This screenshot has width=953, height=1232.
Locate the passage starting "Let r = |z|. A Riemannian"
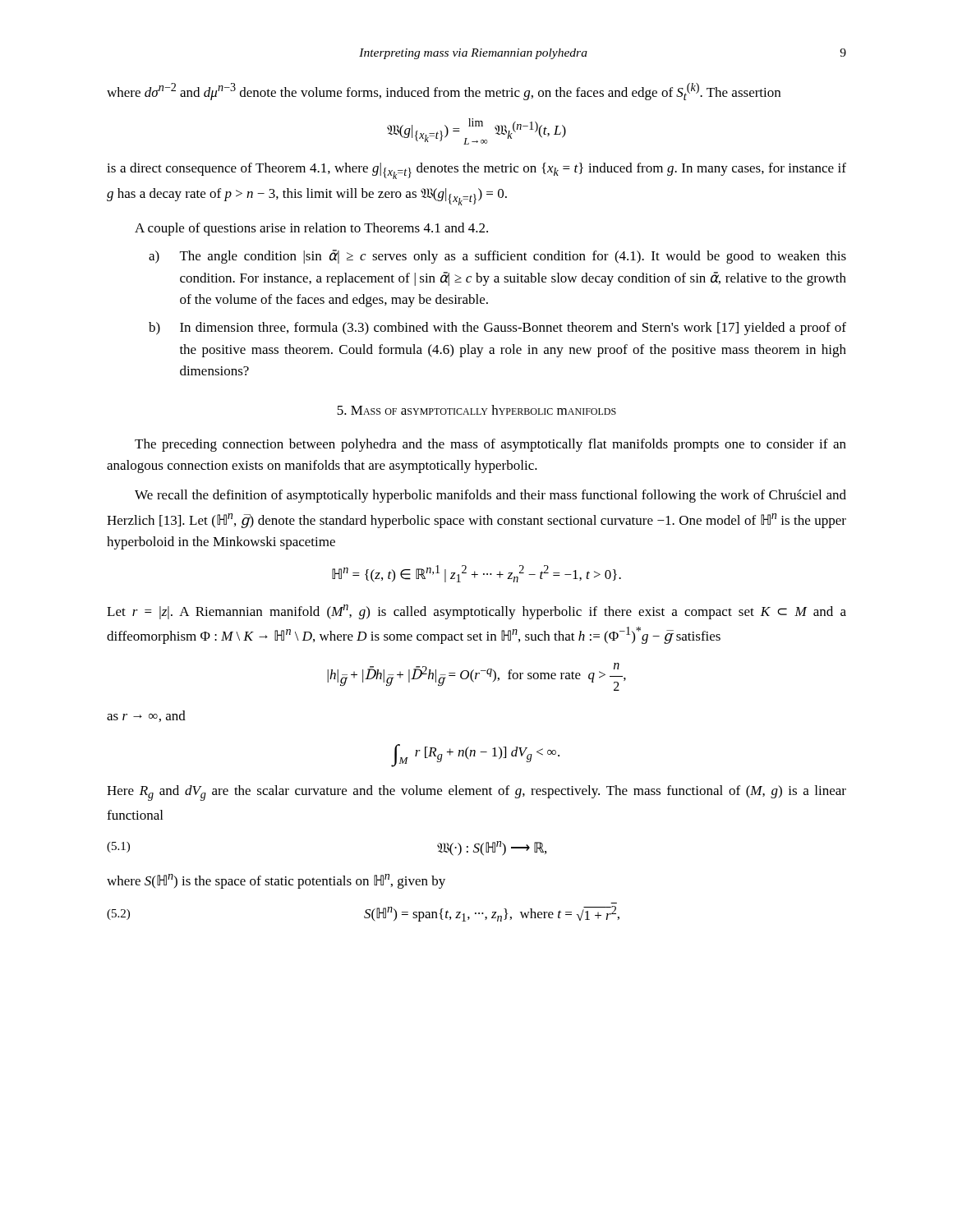click(476, 622)
